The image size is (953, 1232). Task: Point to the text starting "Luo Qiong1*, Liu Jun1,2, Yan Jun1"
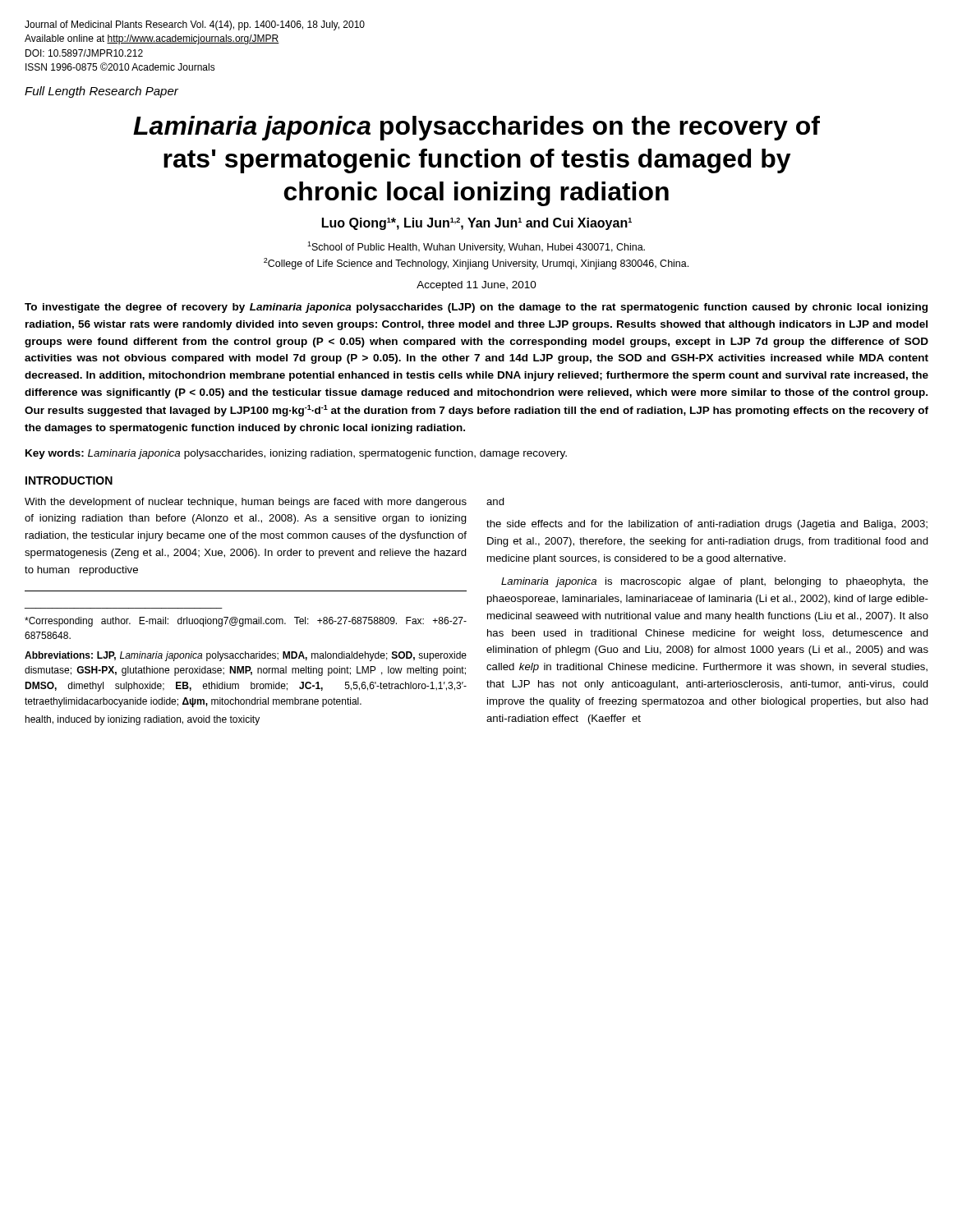[x=476, y=223]
